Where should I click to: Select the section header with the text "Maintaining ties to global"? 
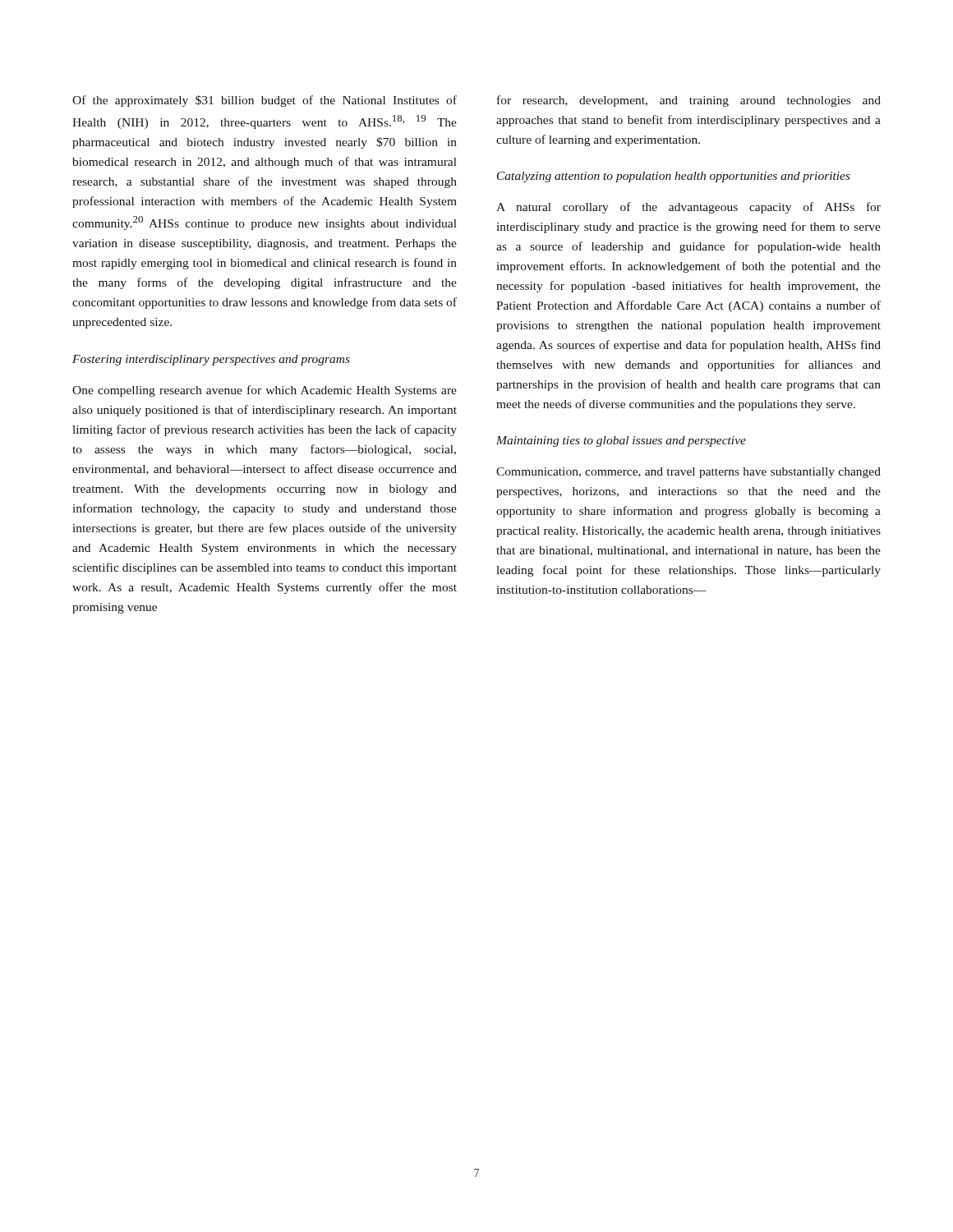tap(621, 440)
